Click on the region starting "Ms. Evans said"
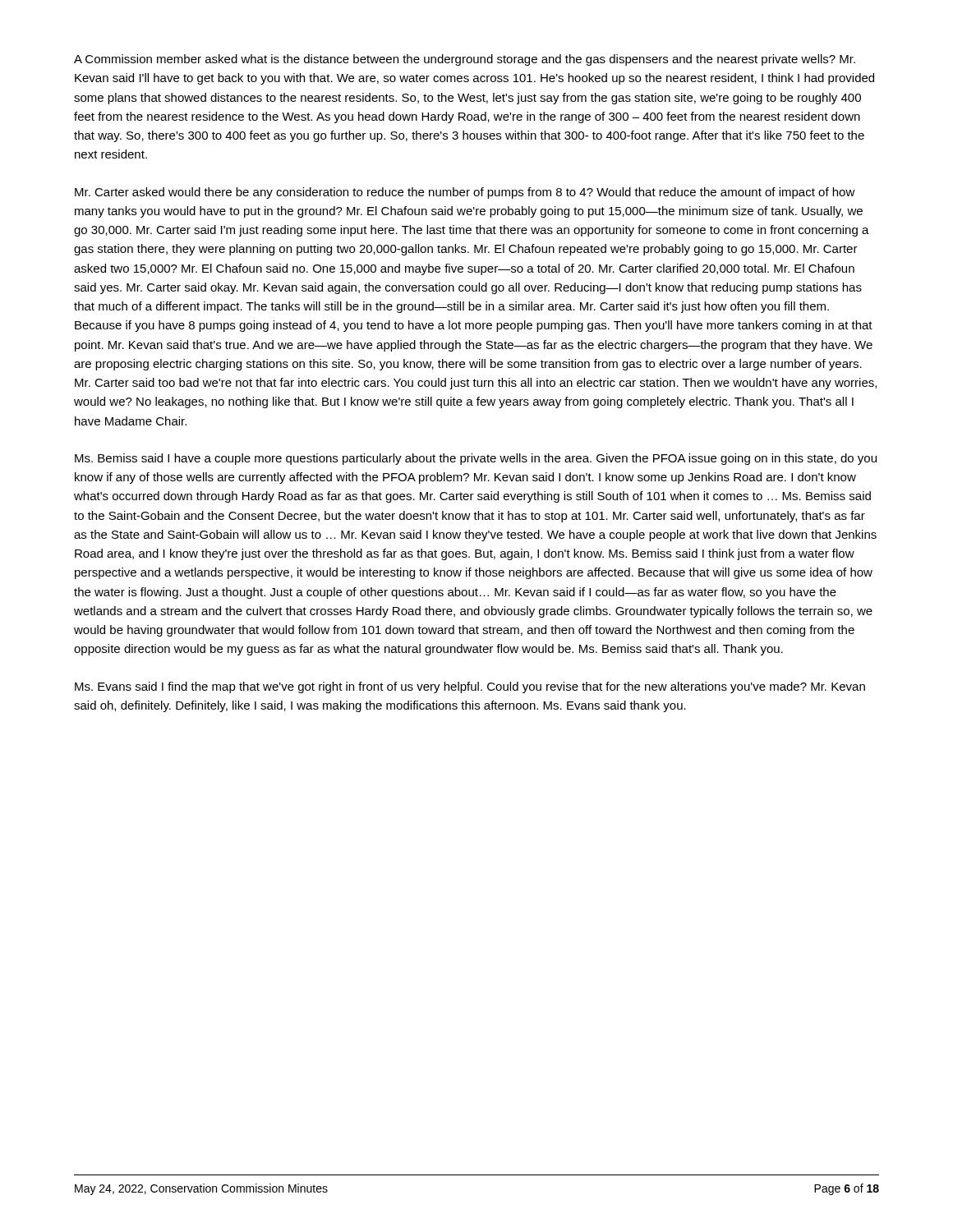Image resolution: width=953 pixels, height=1232 pixels. [470, 695]
